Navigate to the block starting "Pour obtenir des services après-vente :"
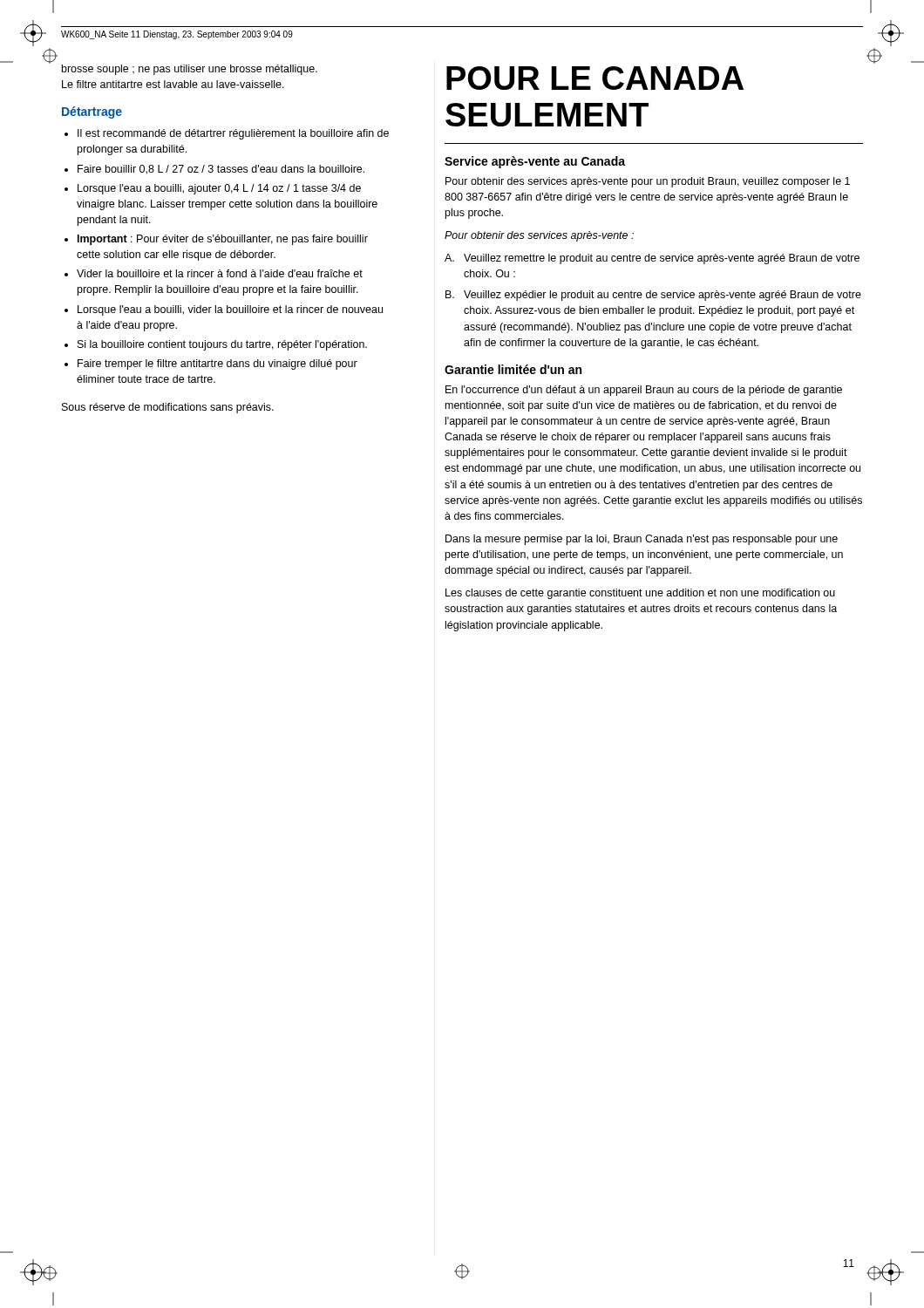The width and height of the screenshot is (924, 1308). [x=539, y=235]
